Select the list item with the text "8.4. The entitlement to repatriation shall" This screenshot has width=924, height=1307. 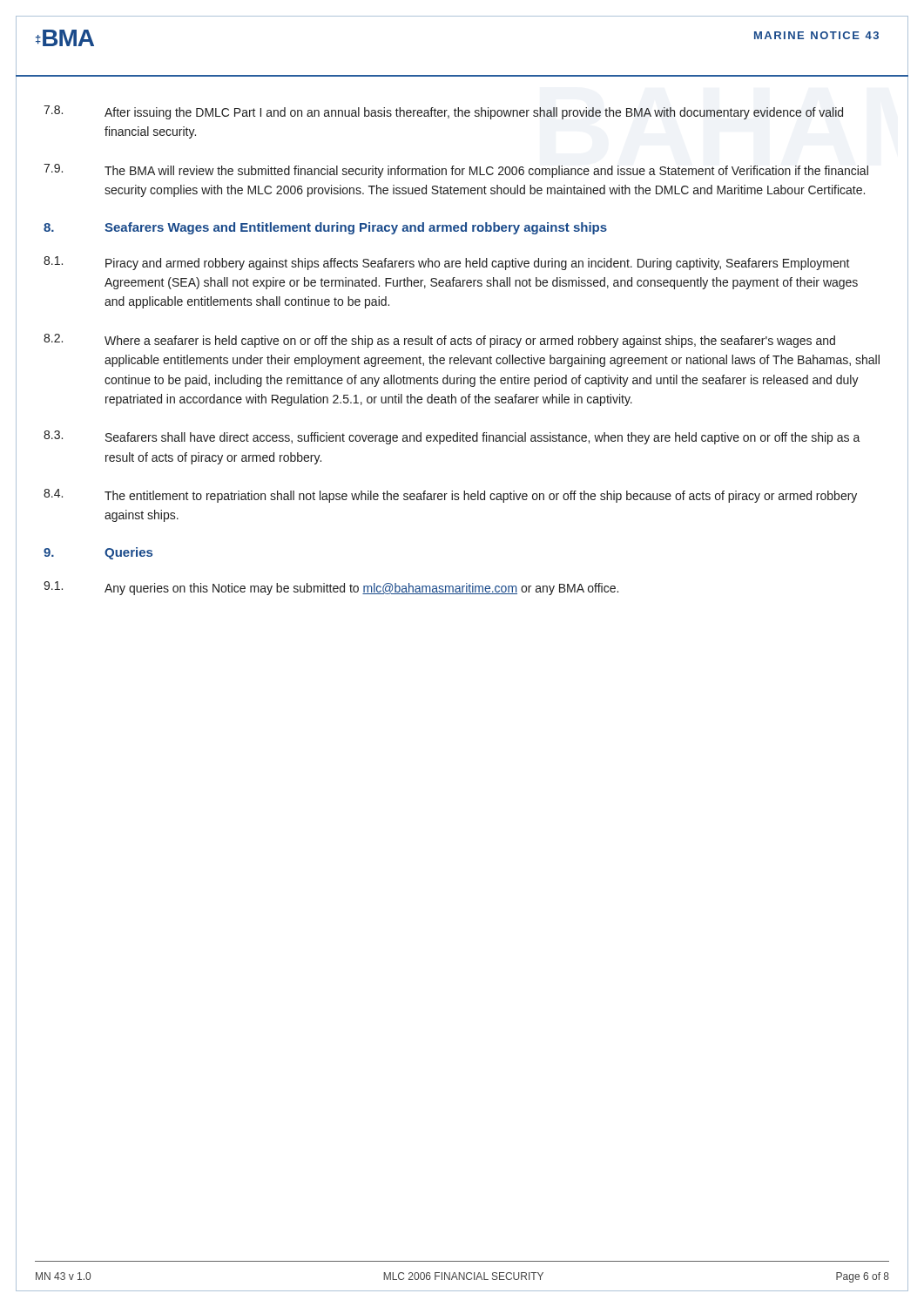[x=462, y=506]
